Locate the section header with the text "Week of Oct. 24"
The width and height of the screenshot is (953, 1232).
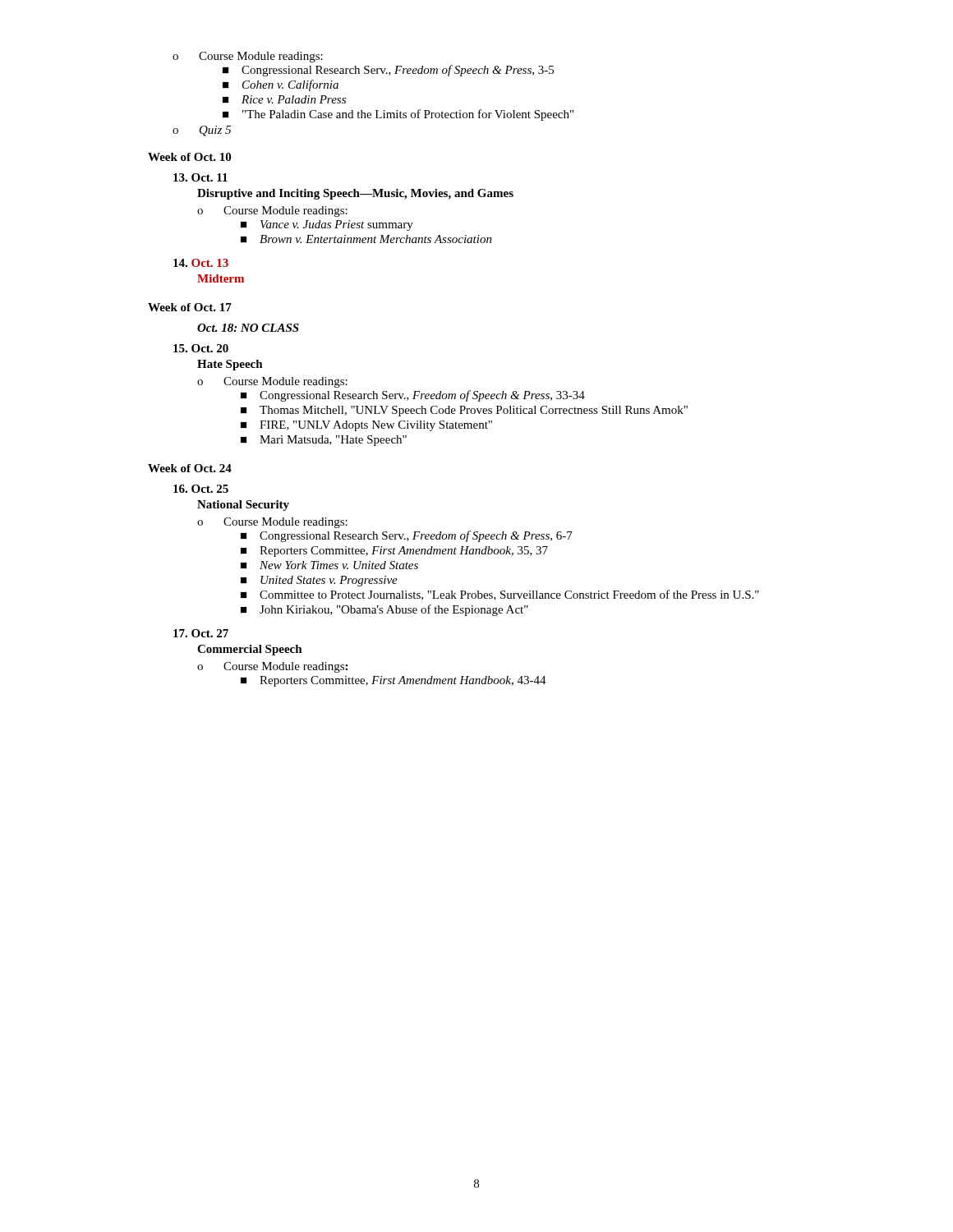(x=190, y=468)
